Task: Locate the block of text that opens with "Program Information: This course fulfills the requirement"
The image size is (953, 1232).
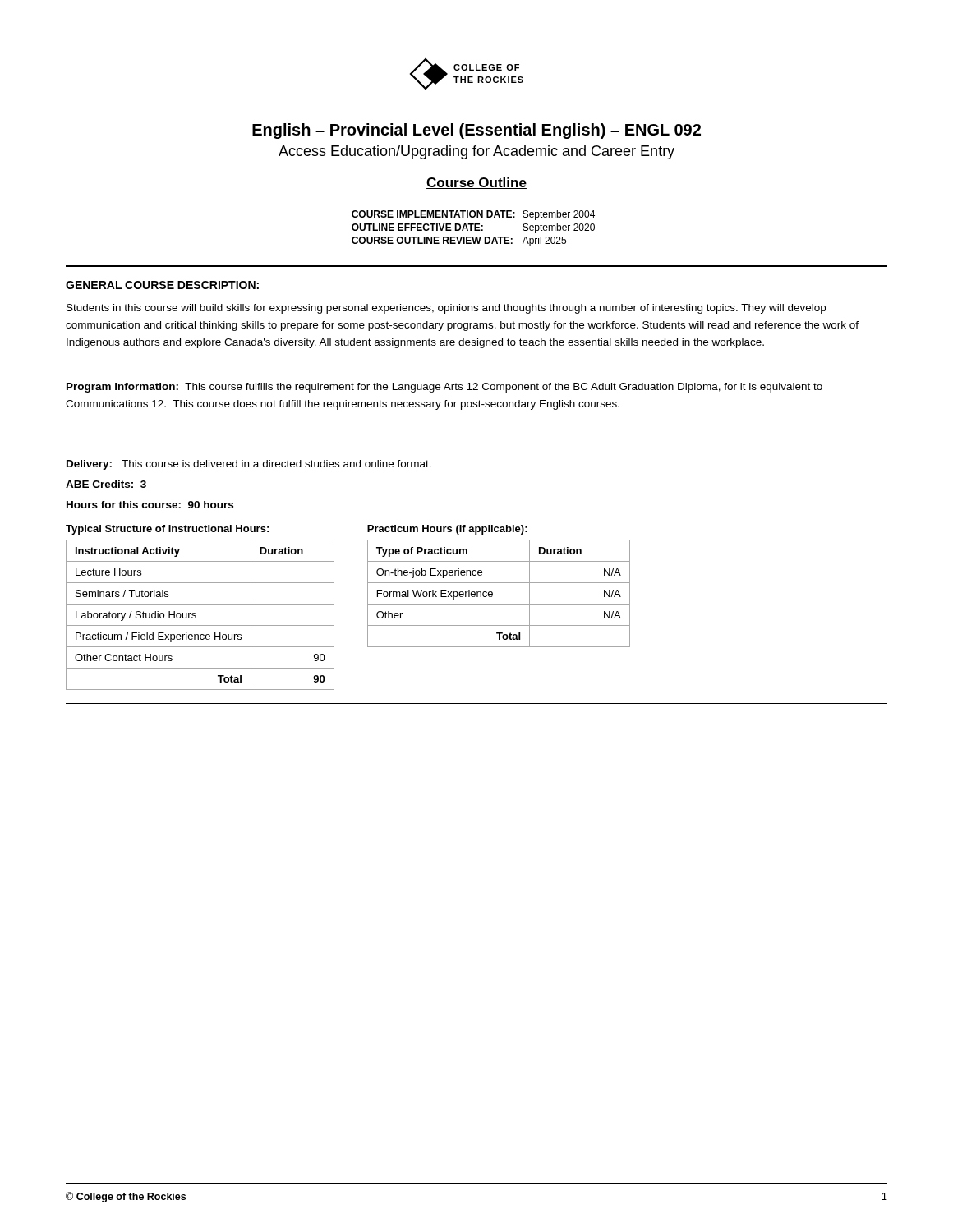Action: pos(444,405)
